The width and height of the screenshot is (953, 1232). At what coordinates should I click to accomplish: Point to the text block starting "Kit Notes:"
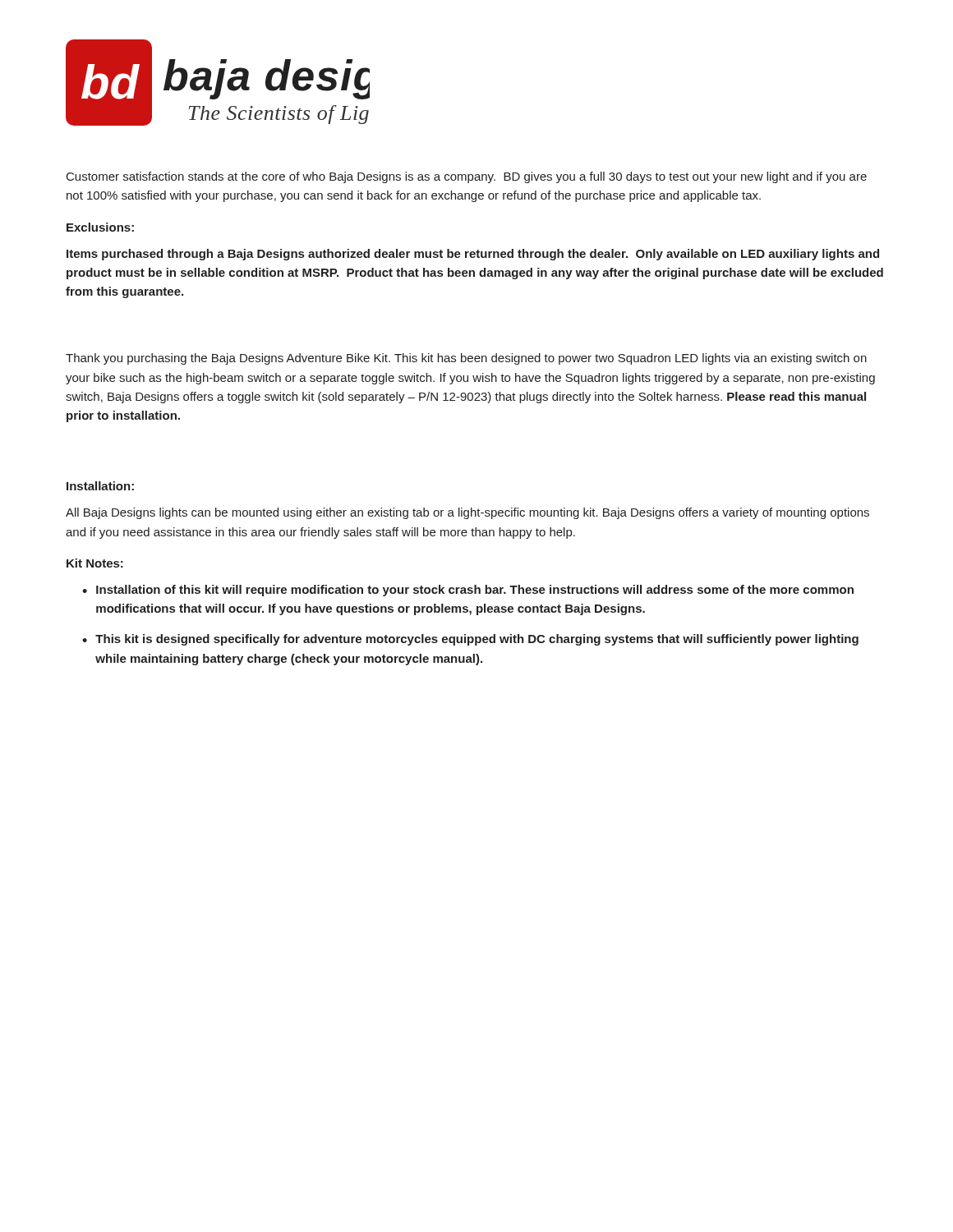tap(95, 563)
